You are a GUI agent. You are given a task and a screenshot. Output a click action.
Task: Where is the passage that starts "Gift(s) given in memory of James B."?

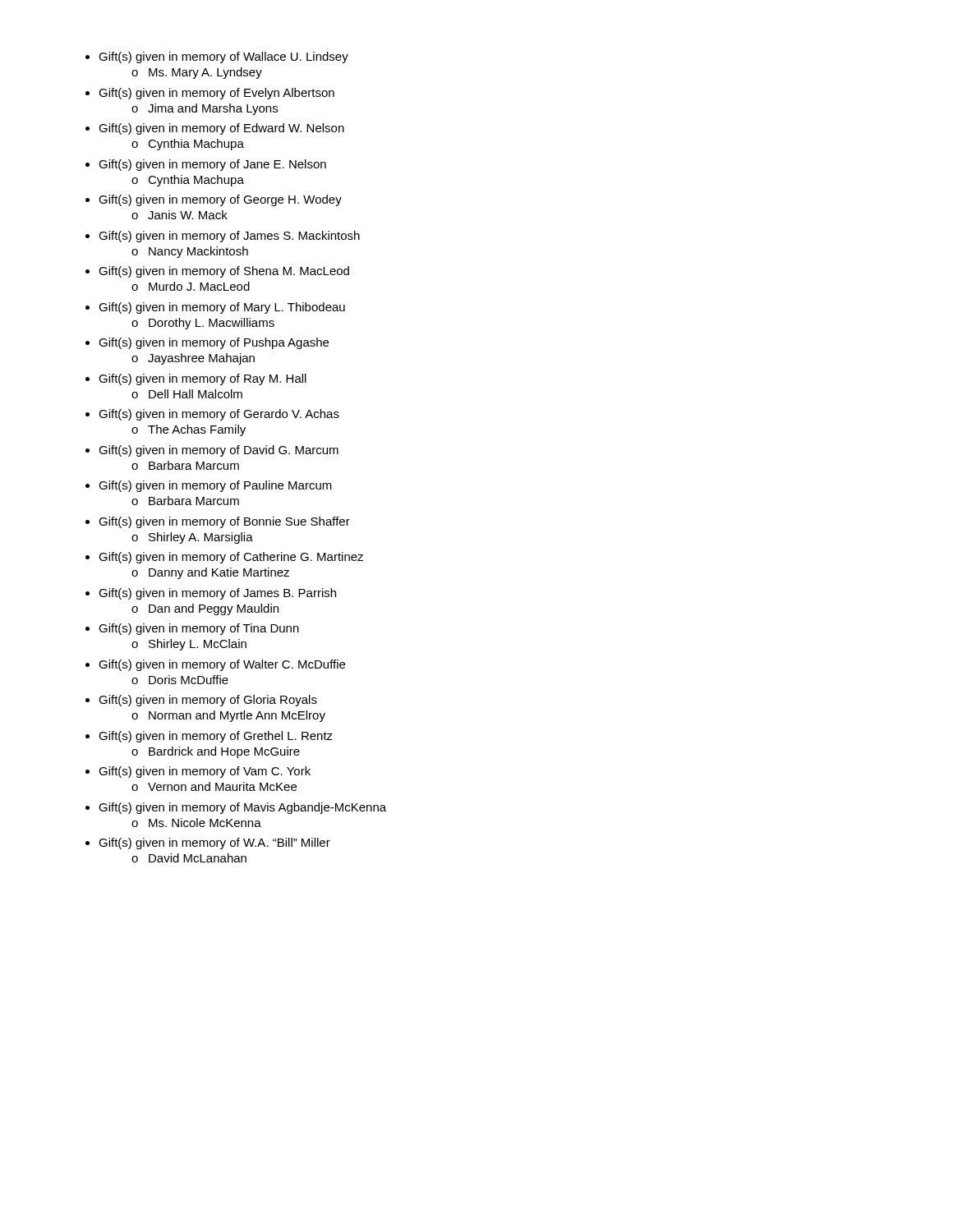pyautogui.click(x=217, y=594)
